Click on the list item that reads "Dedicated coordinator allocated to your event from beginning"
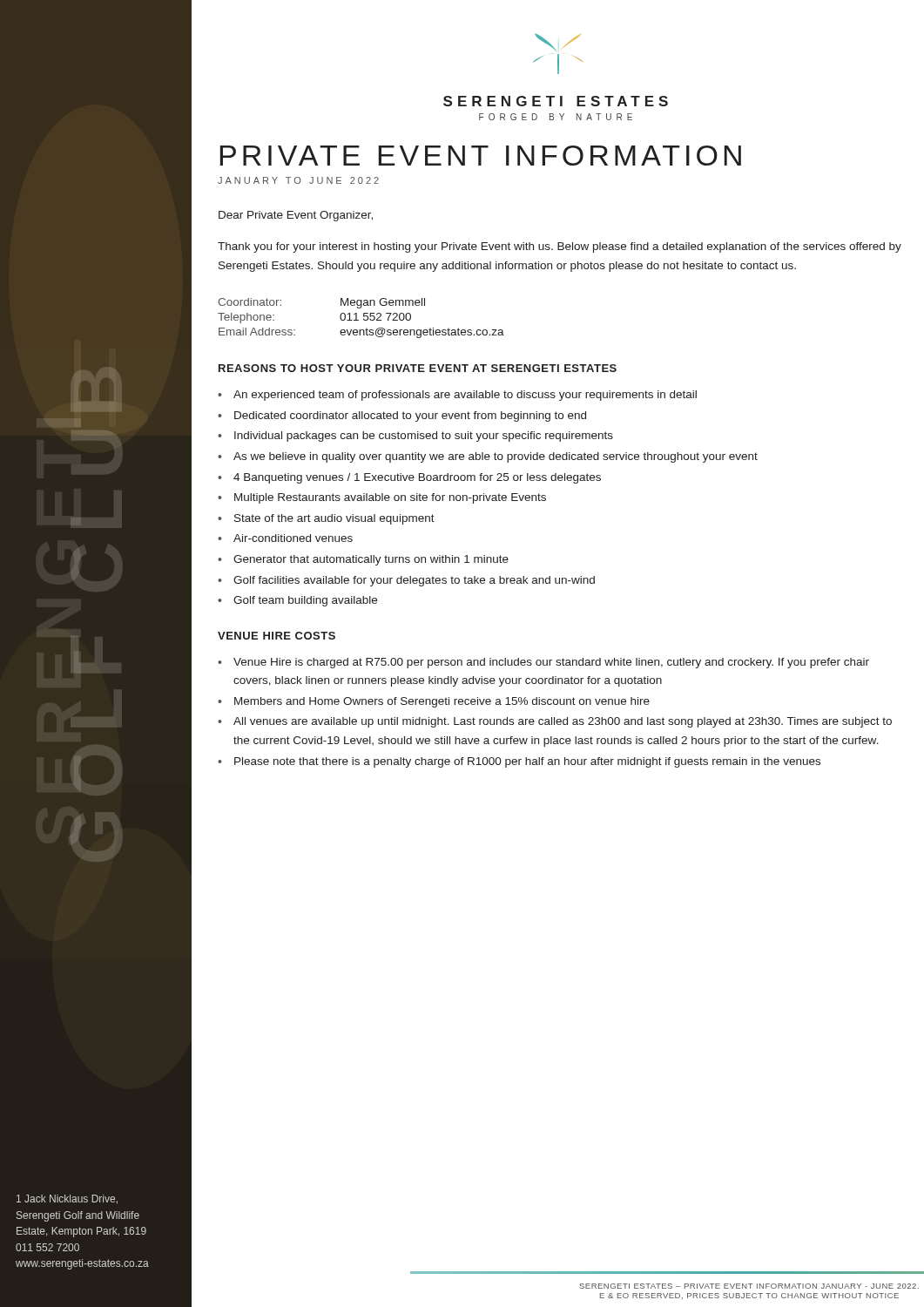This screenshot has width=924, height=1307. 410,415
